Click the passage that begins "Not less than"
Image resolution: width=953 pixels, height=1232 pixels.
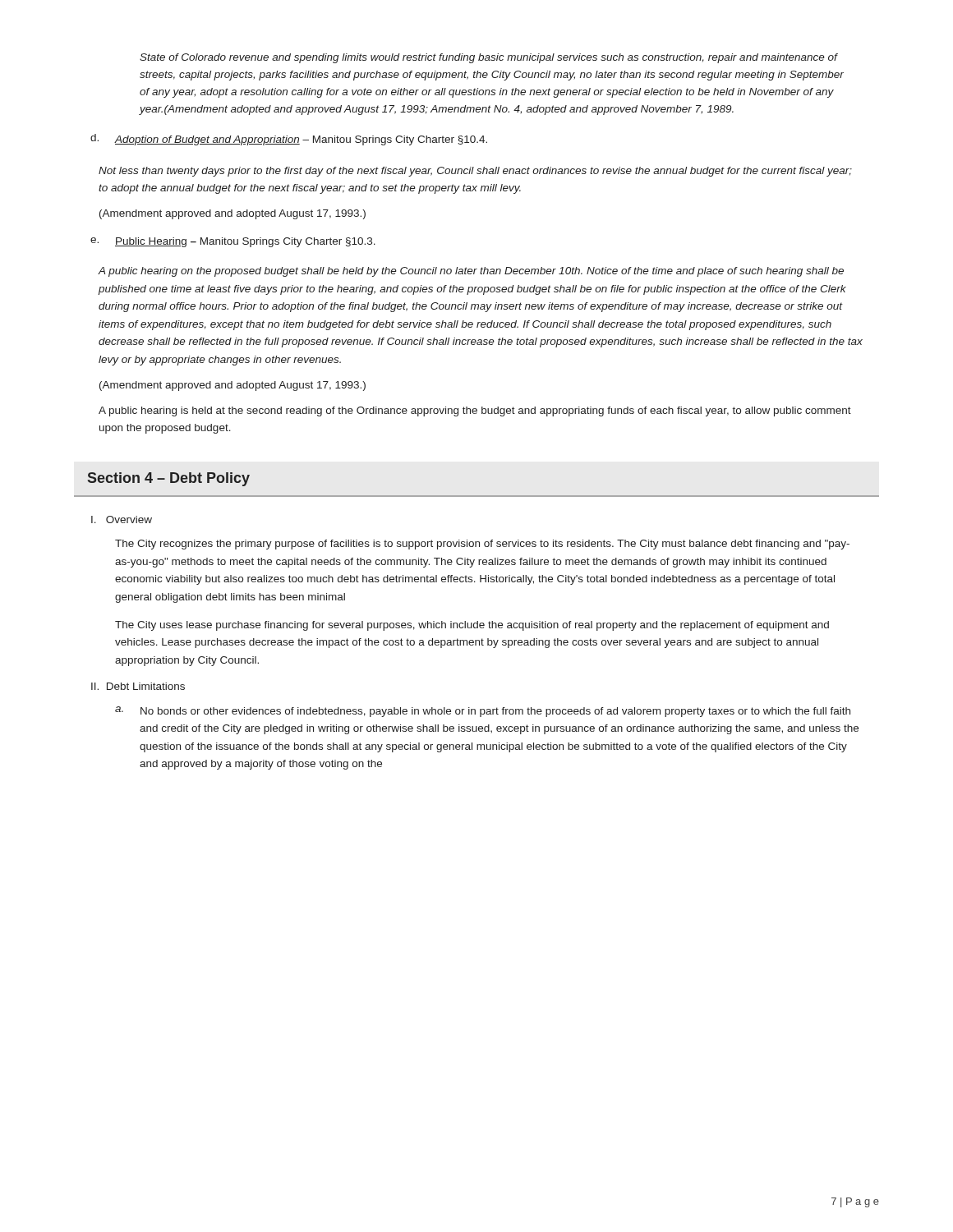coord(475,179)
